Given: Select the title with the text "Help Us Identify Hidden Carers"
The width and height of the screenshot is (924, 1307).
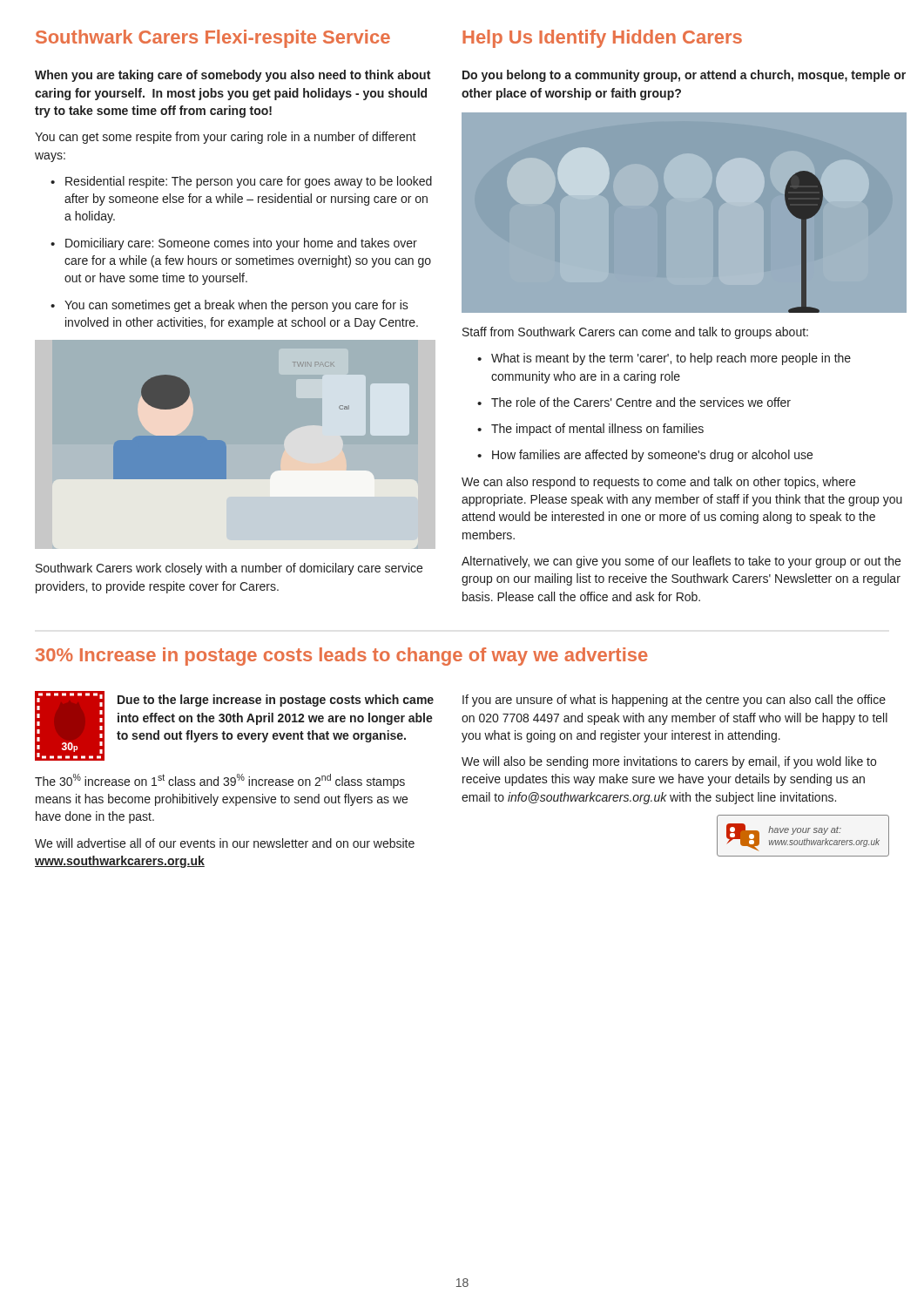Looking at the screenshot, I should (x=602, y=38).
